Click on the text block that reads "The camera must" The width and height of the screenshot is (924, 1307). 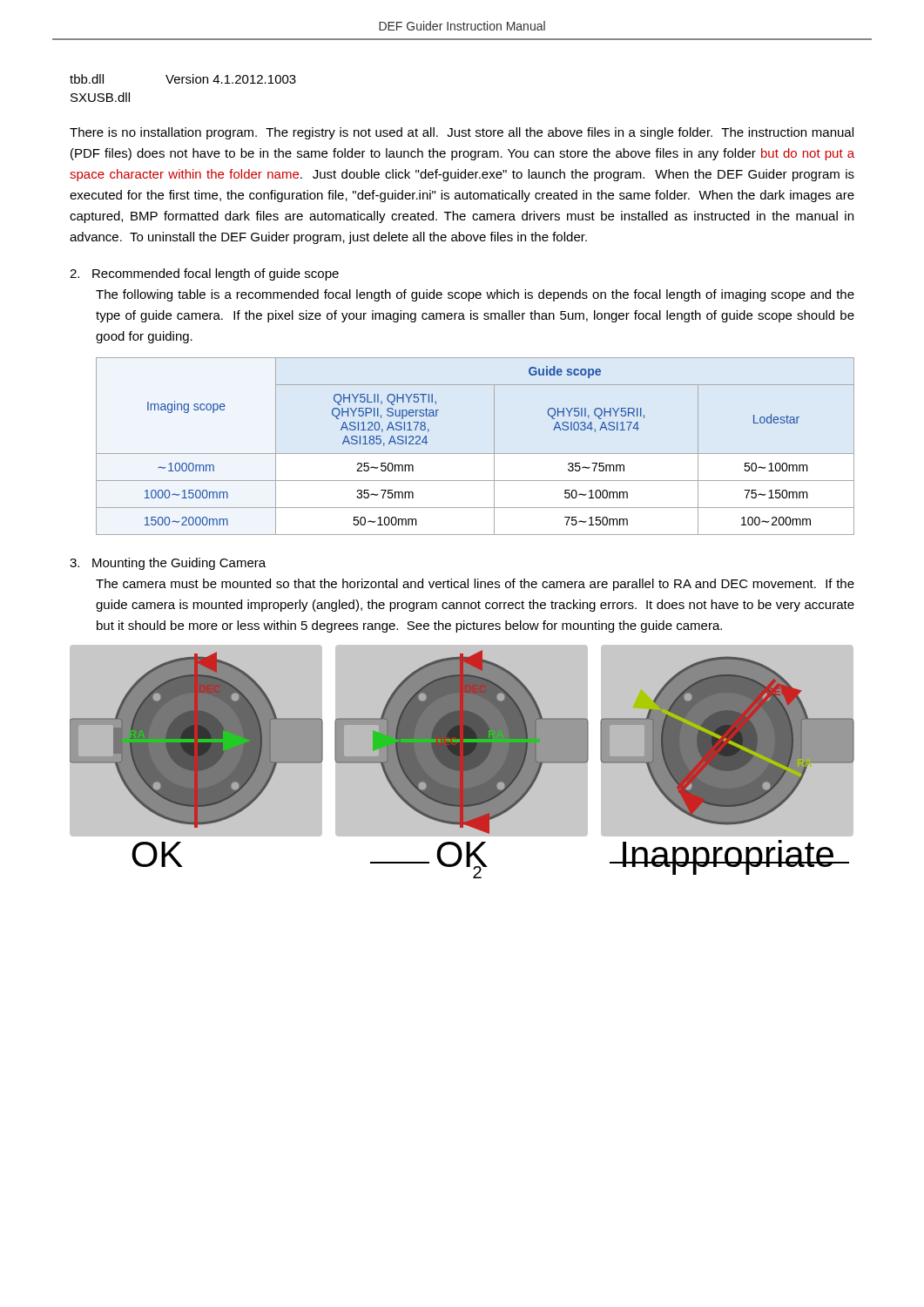click(475, 604)
